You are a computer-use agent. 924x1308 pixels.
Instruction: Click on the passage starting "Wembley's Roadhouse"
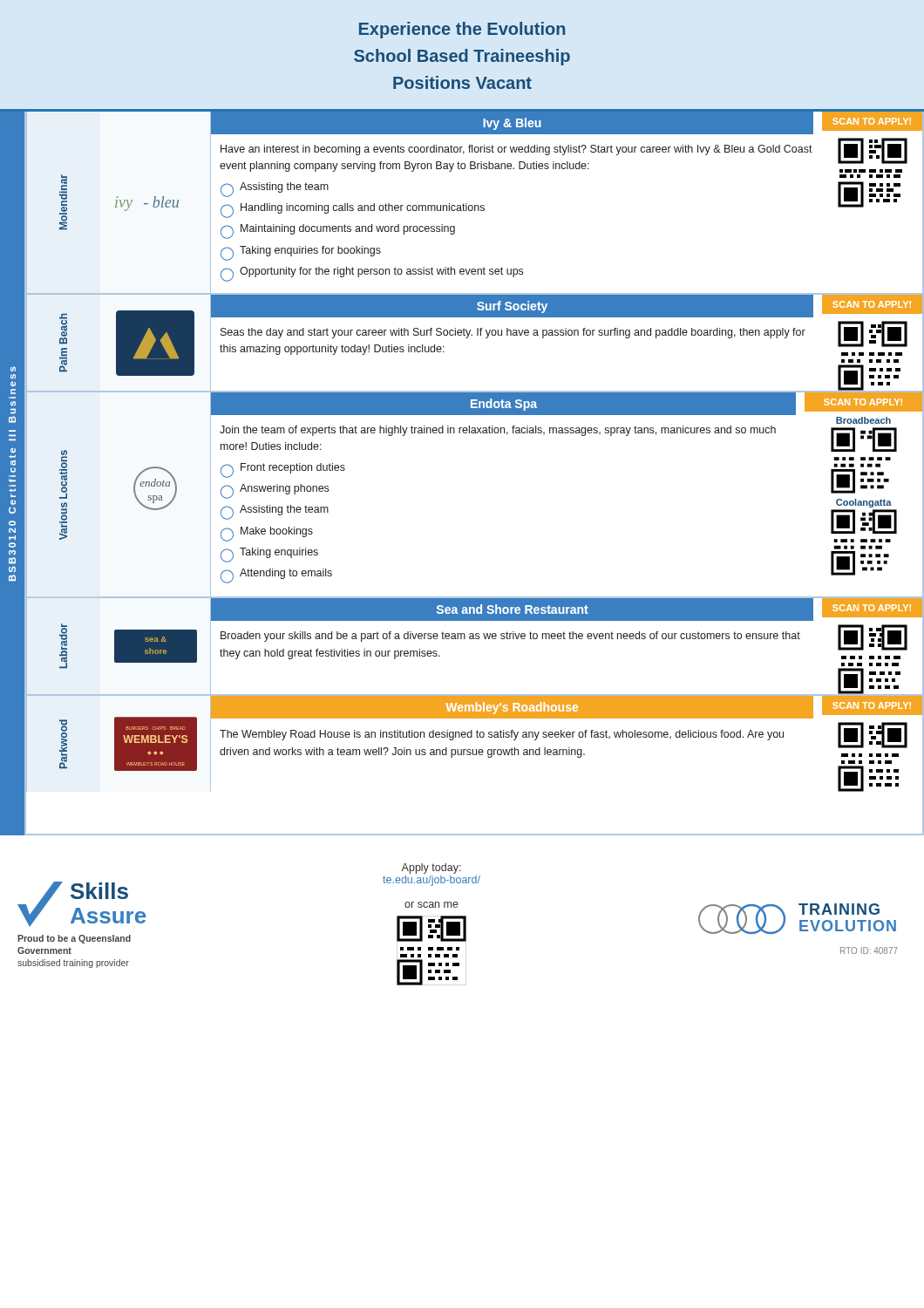coord(512,707)
